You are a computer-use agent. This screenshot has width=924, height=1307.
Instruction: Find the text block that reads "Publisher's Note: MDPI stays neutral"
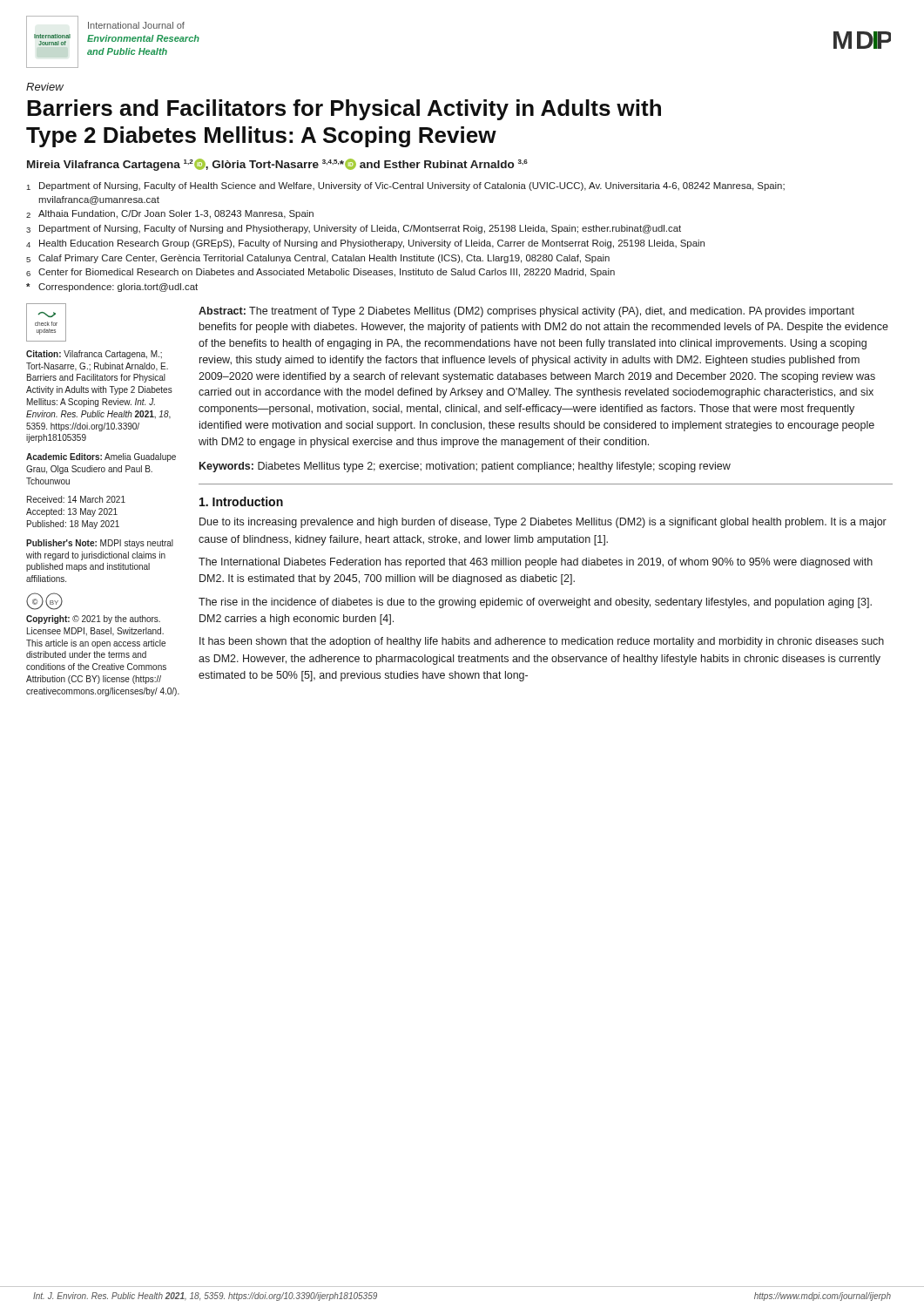(100, 561)
